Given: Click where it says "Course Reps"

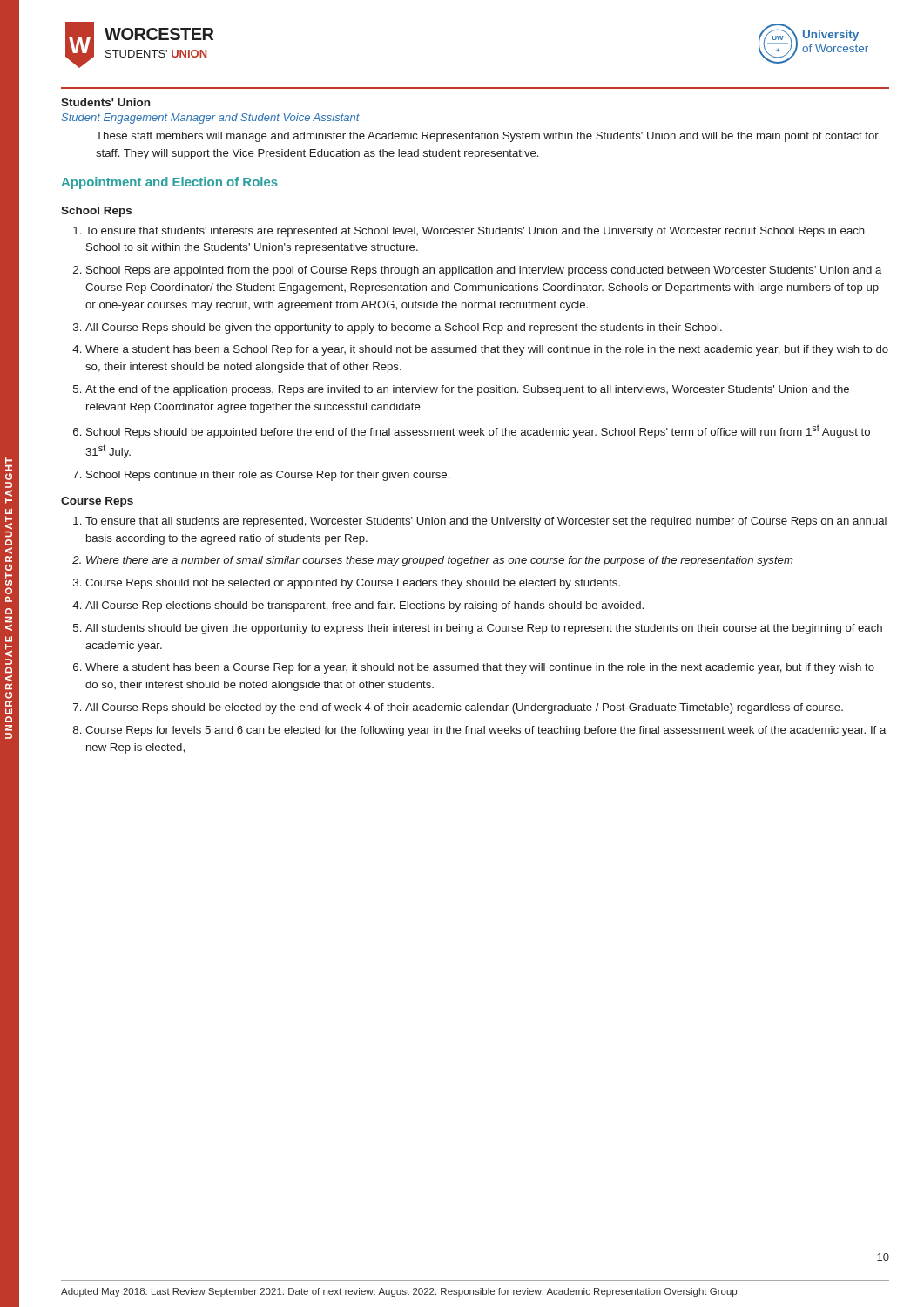Looking at the screenshot, I should click(97, 500).
